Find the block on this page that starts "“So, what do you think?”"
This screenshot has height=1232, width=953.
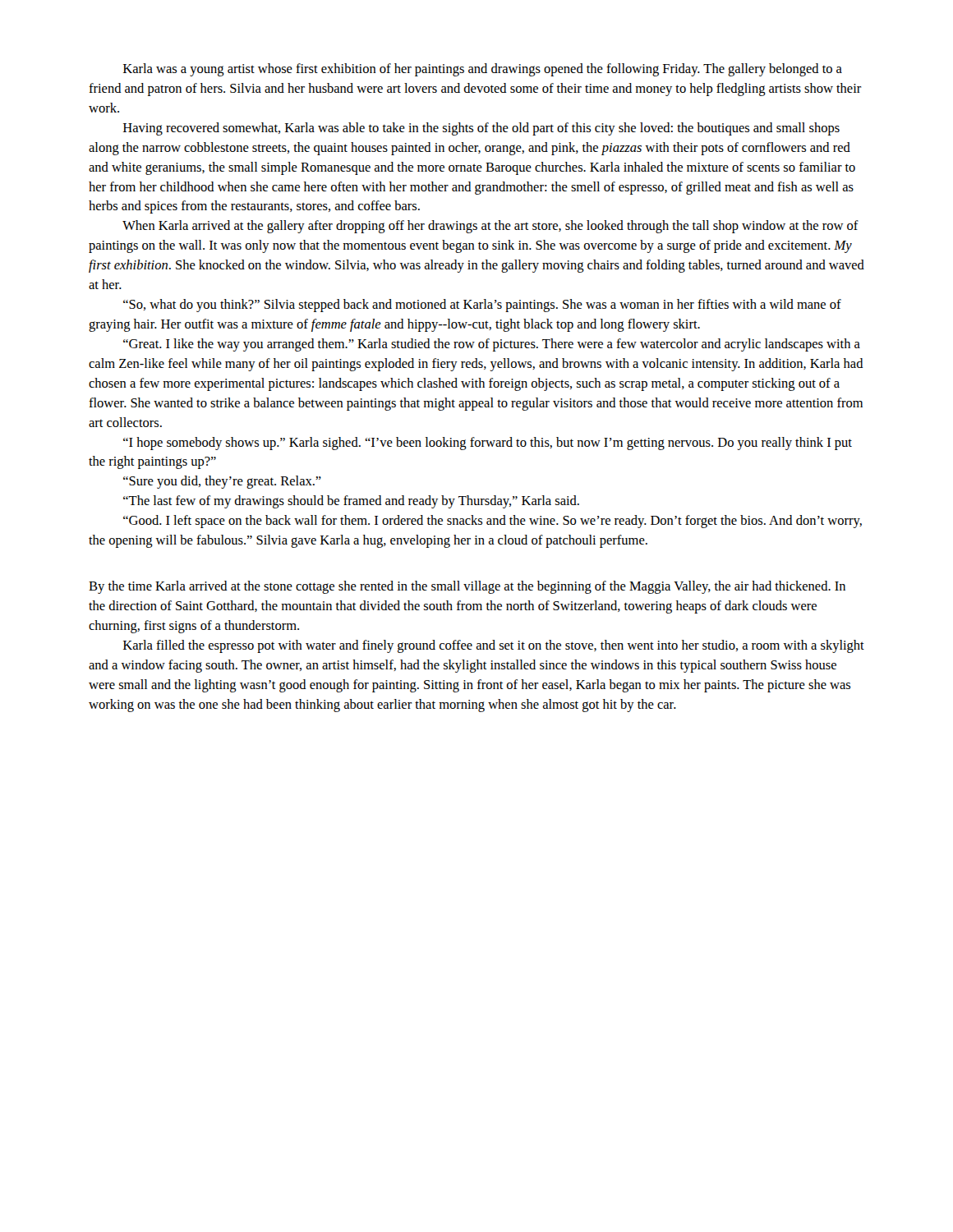pyautogui.click(x=476, y=315)
